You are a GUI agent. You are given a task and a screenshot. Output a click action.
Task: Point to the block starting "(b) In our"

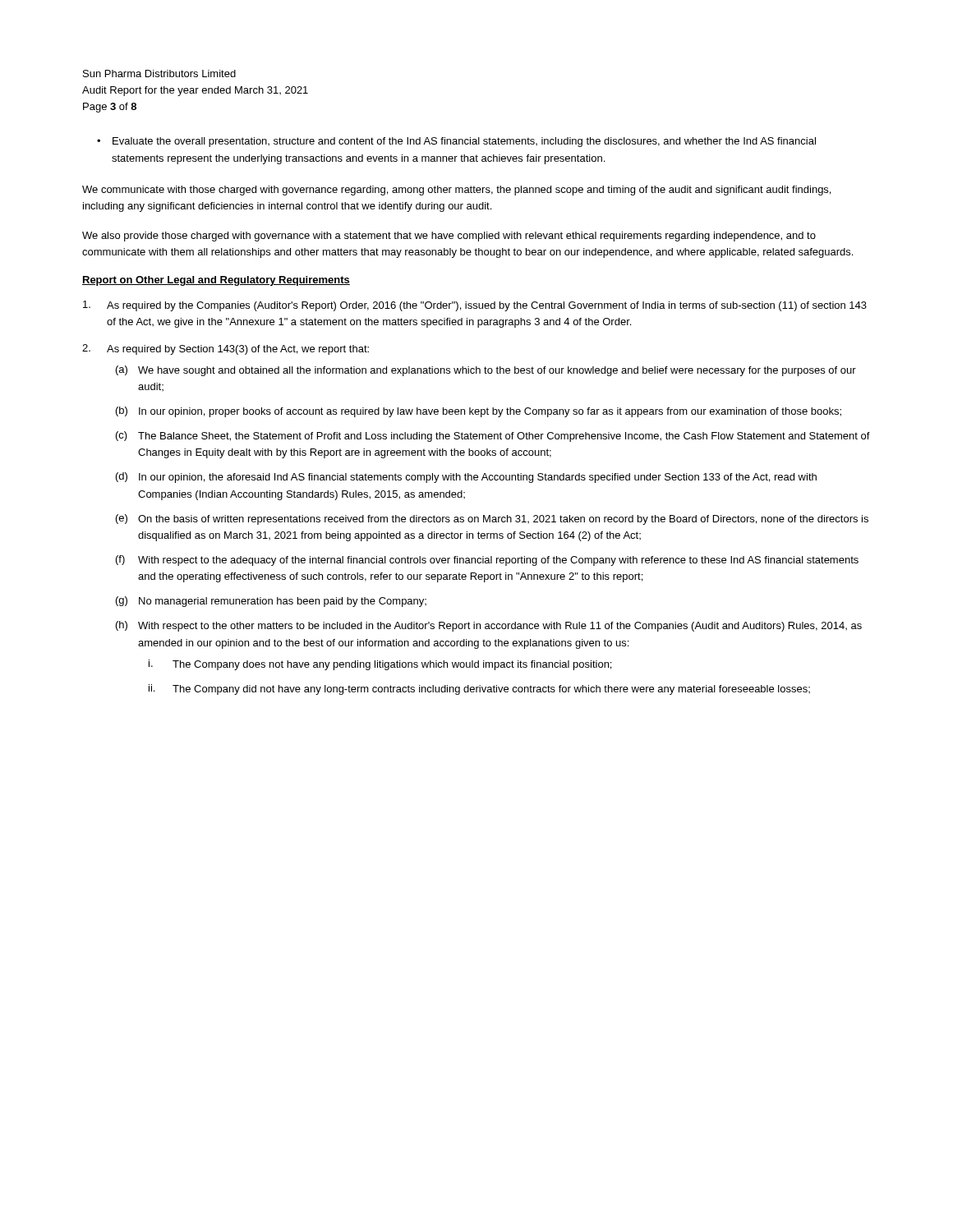[479, 411]
